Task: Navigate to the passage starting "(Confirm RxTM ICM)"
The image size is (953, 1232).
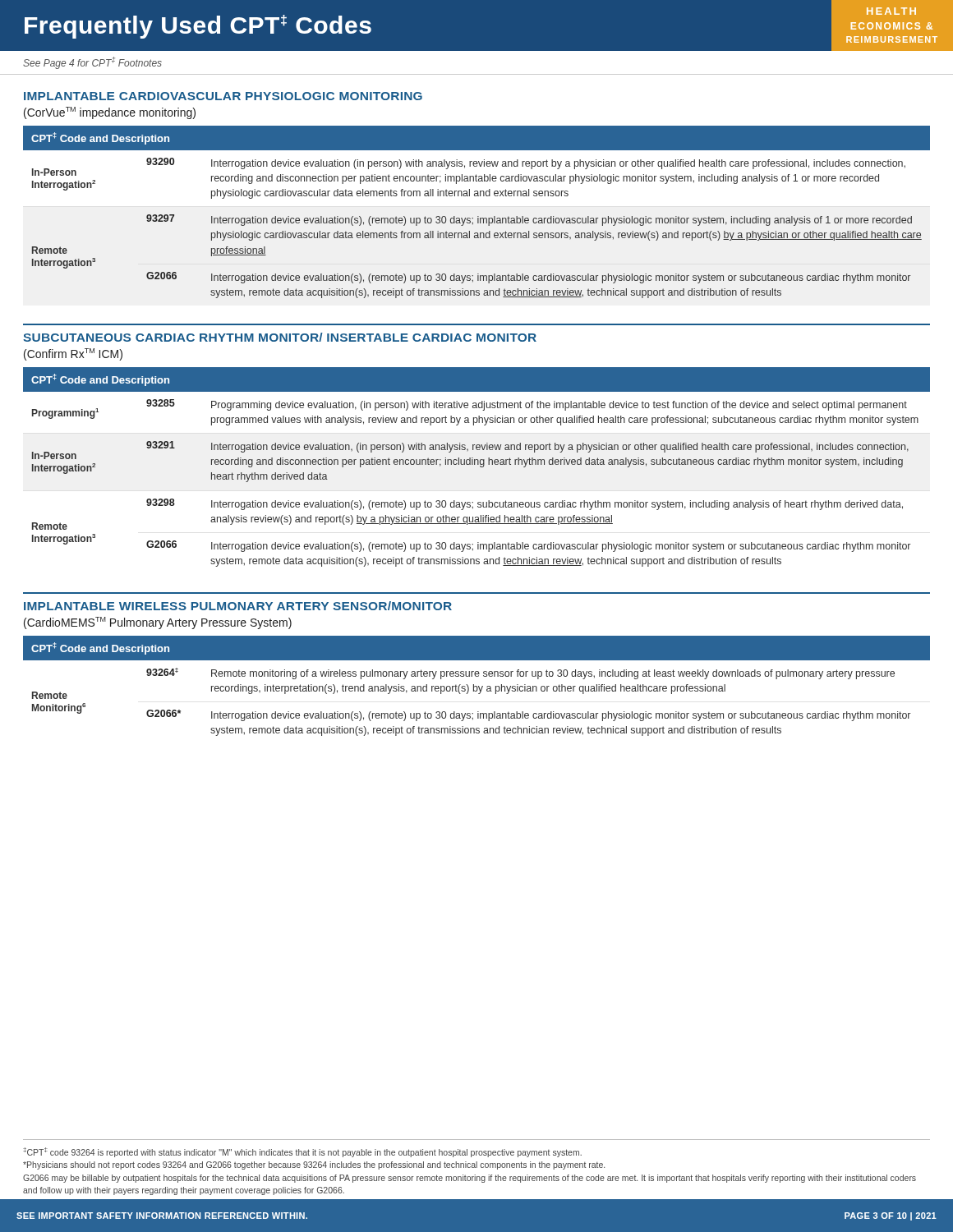Action: point(73,353)
